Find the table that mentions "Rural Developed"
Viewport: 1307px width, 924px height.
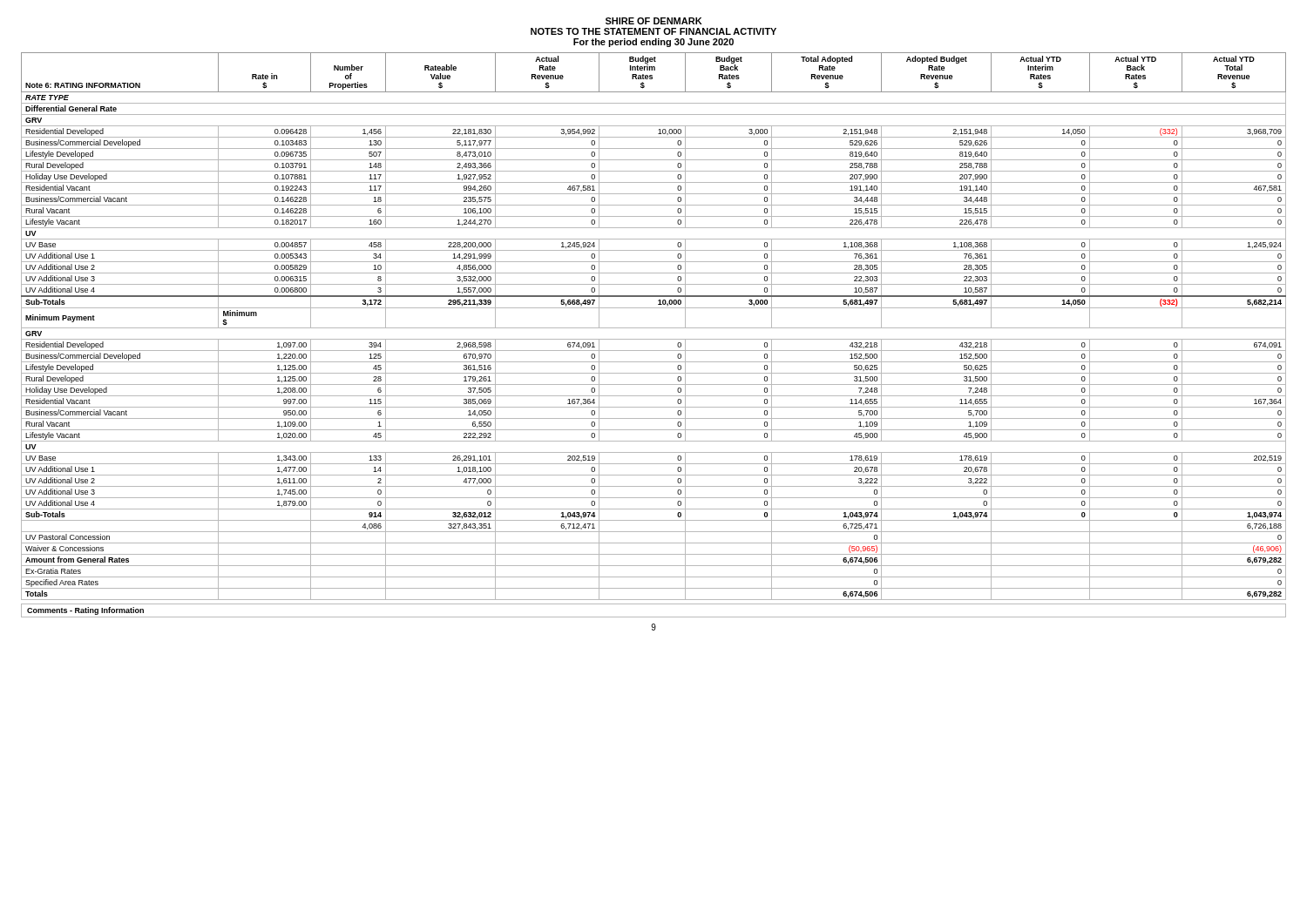pyautogui.click(x=654, y=326)
